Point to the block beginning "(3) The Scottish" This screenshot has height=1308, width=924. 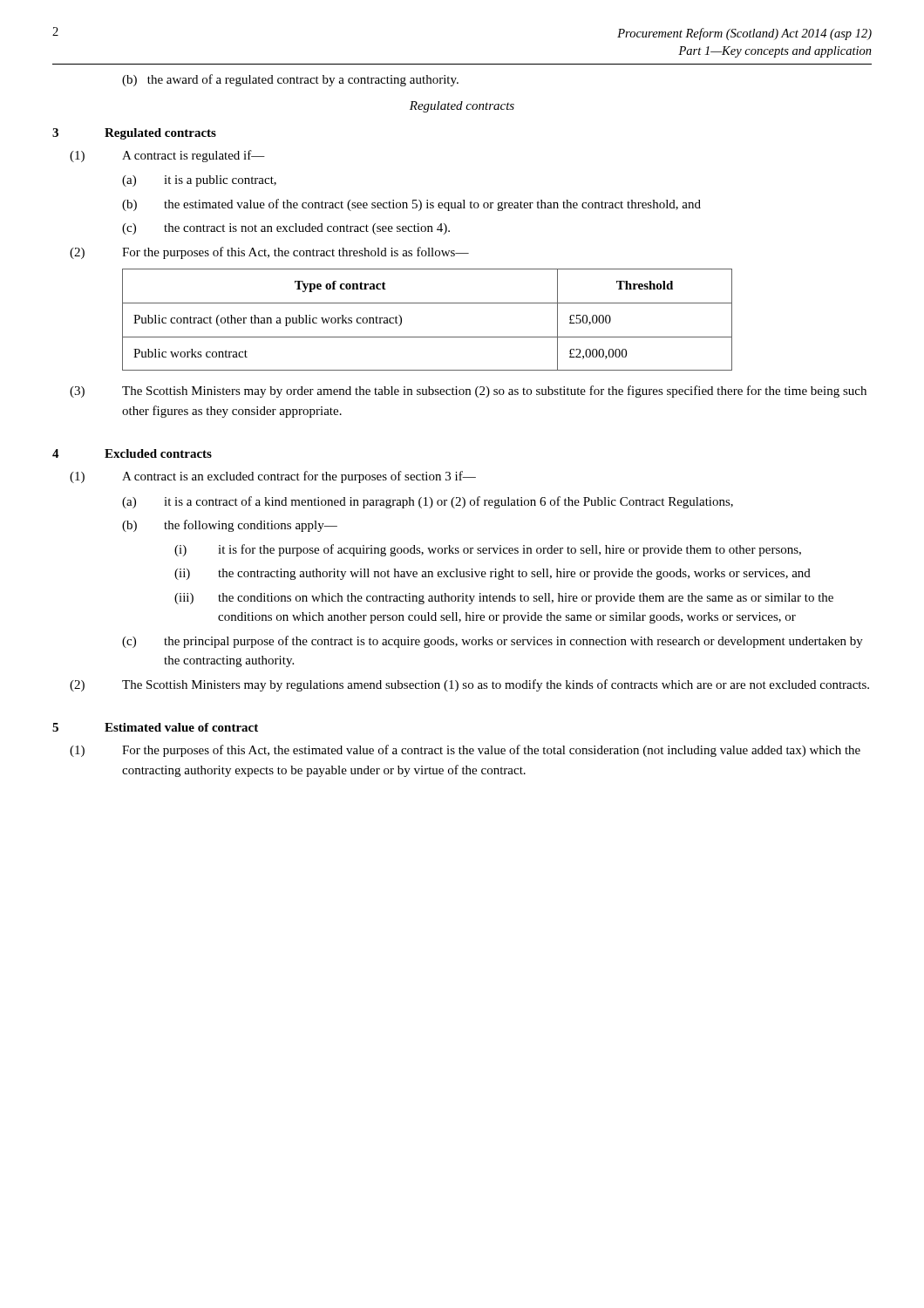tap(462, 401)
